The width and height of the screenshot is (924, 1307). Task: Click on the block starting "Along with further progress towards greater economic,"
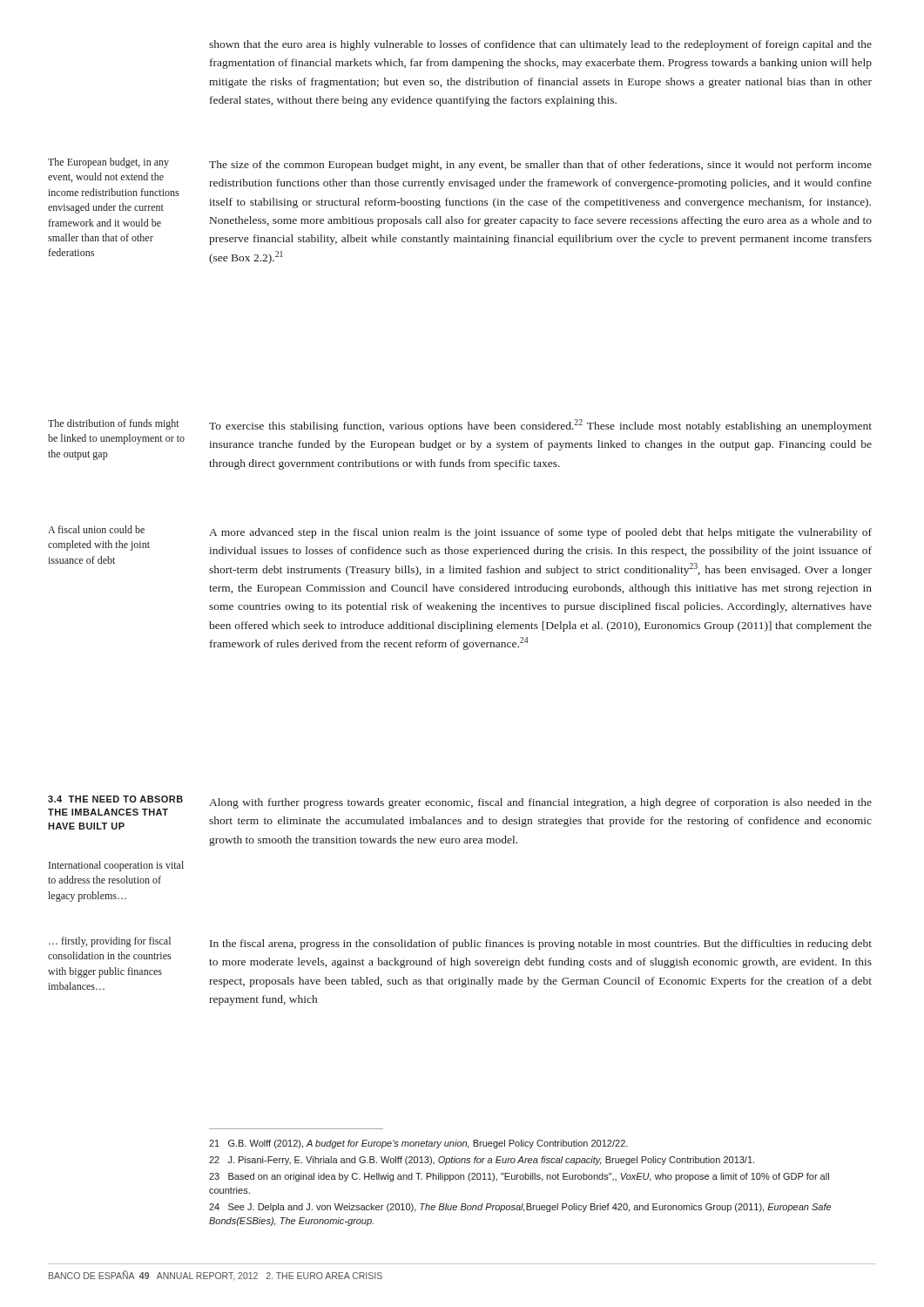[540, 821]
